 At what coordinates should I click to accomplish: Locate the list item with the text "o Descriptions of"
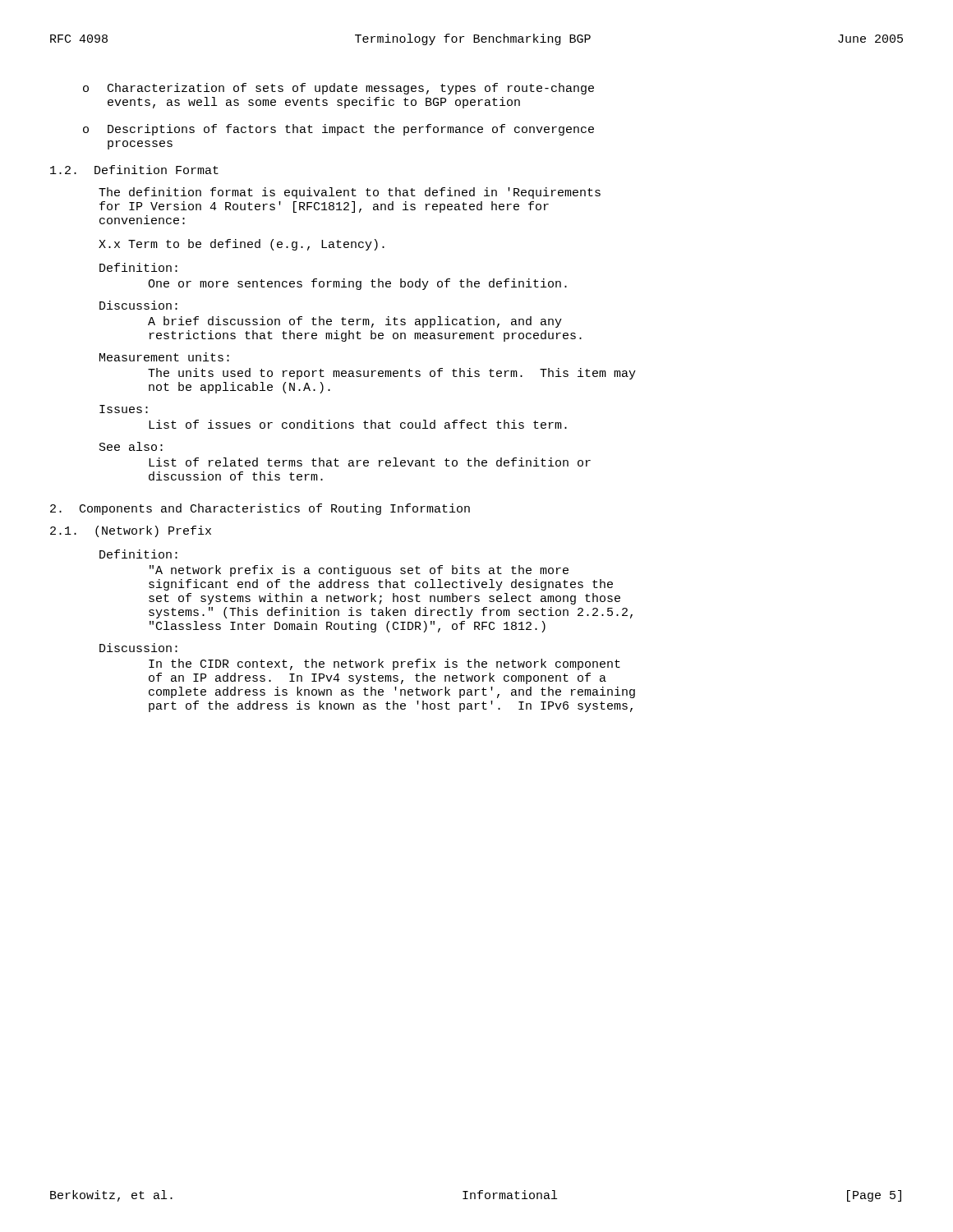[x=493, y=137]
